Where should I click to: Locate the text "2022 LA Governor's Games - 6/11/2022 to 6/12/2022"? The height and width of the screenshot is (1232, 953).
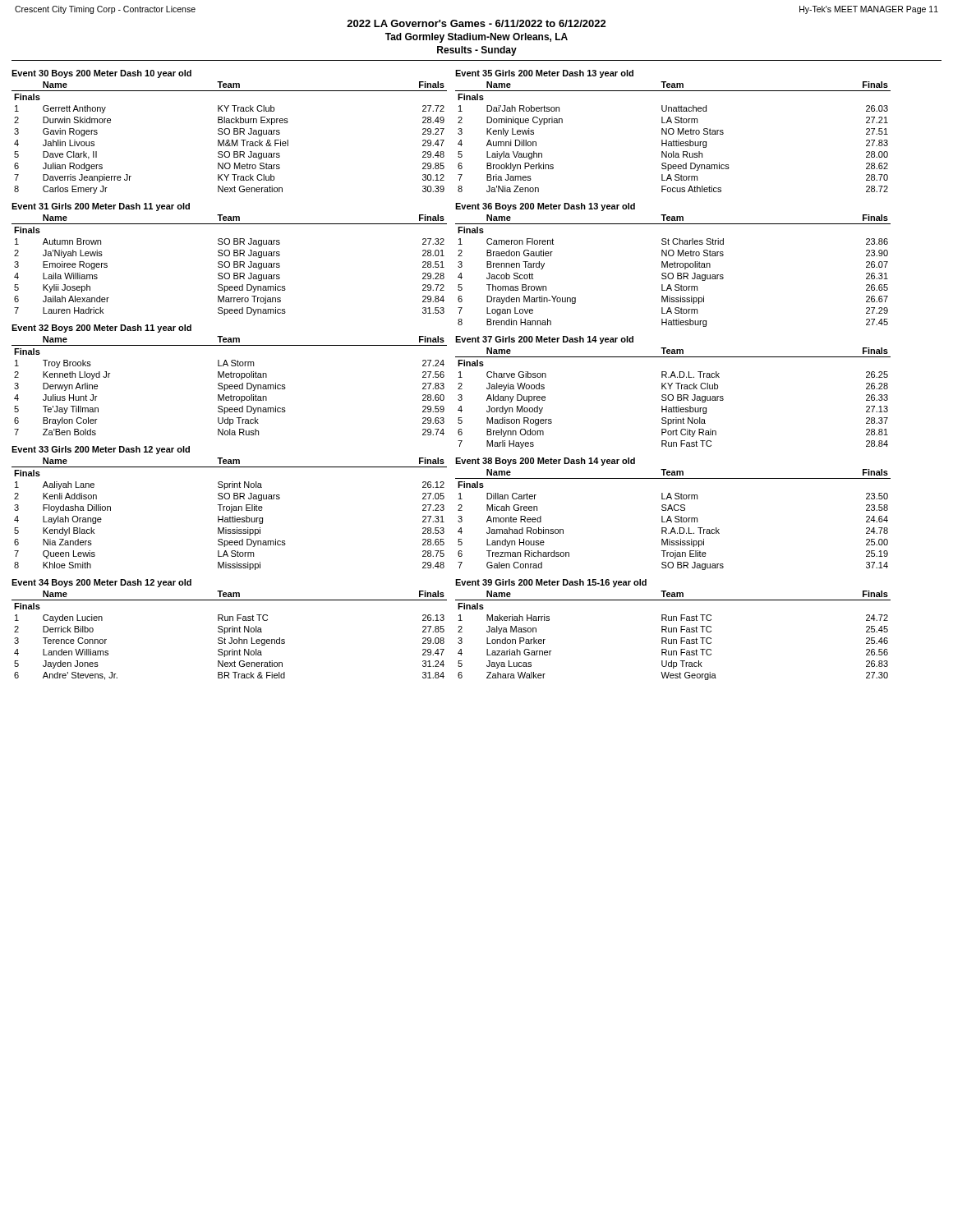point(476,23)
